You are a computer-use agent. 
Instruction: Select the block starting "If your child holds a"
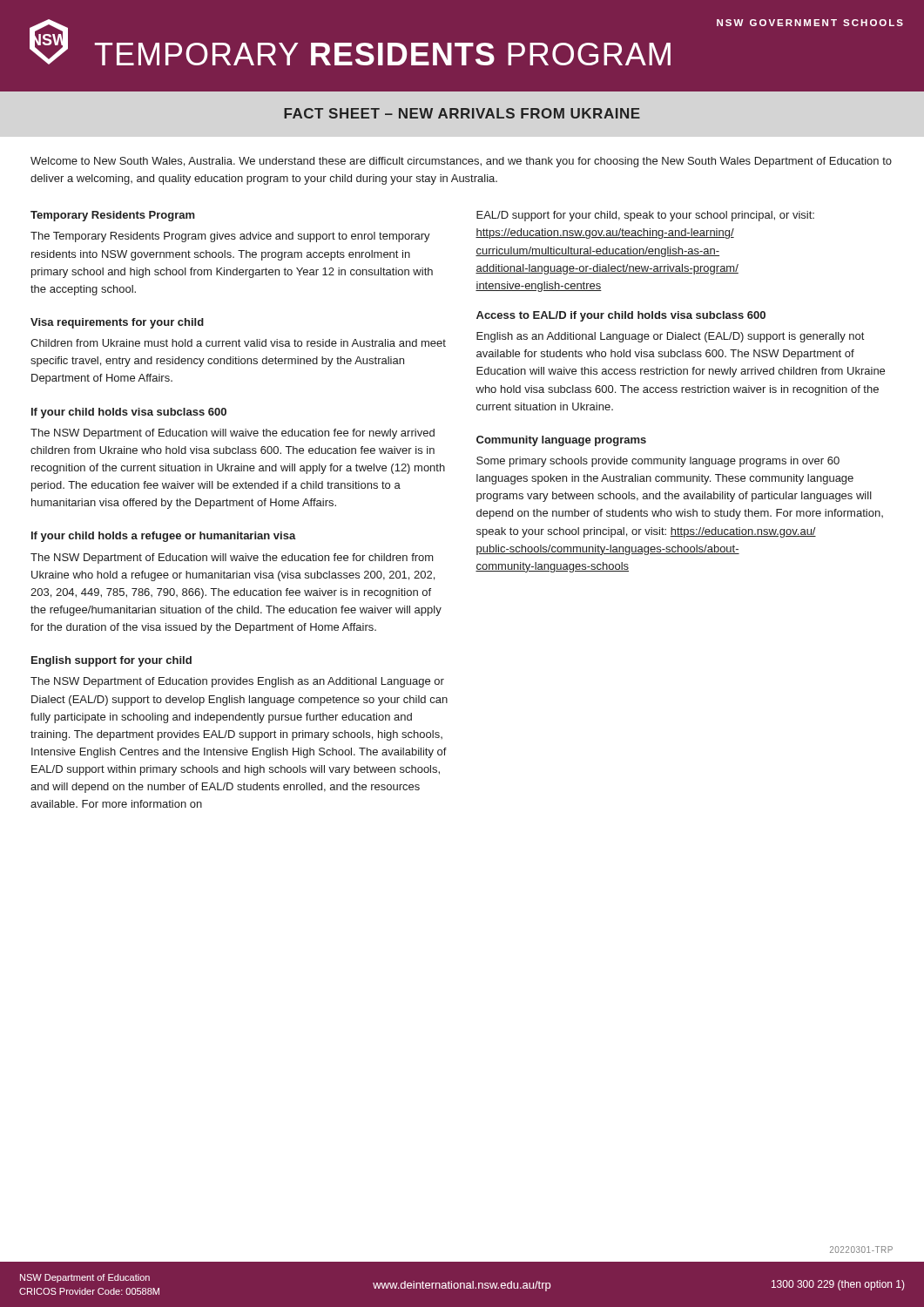click(163, 536)
